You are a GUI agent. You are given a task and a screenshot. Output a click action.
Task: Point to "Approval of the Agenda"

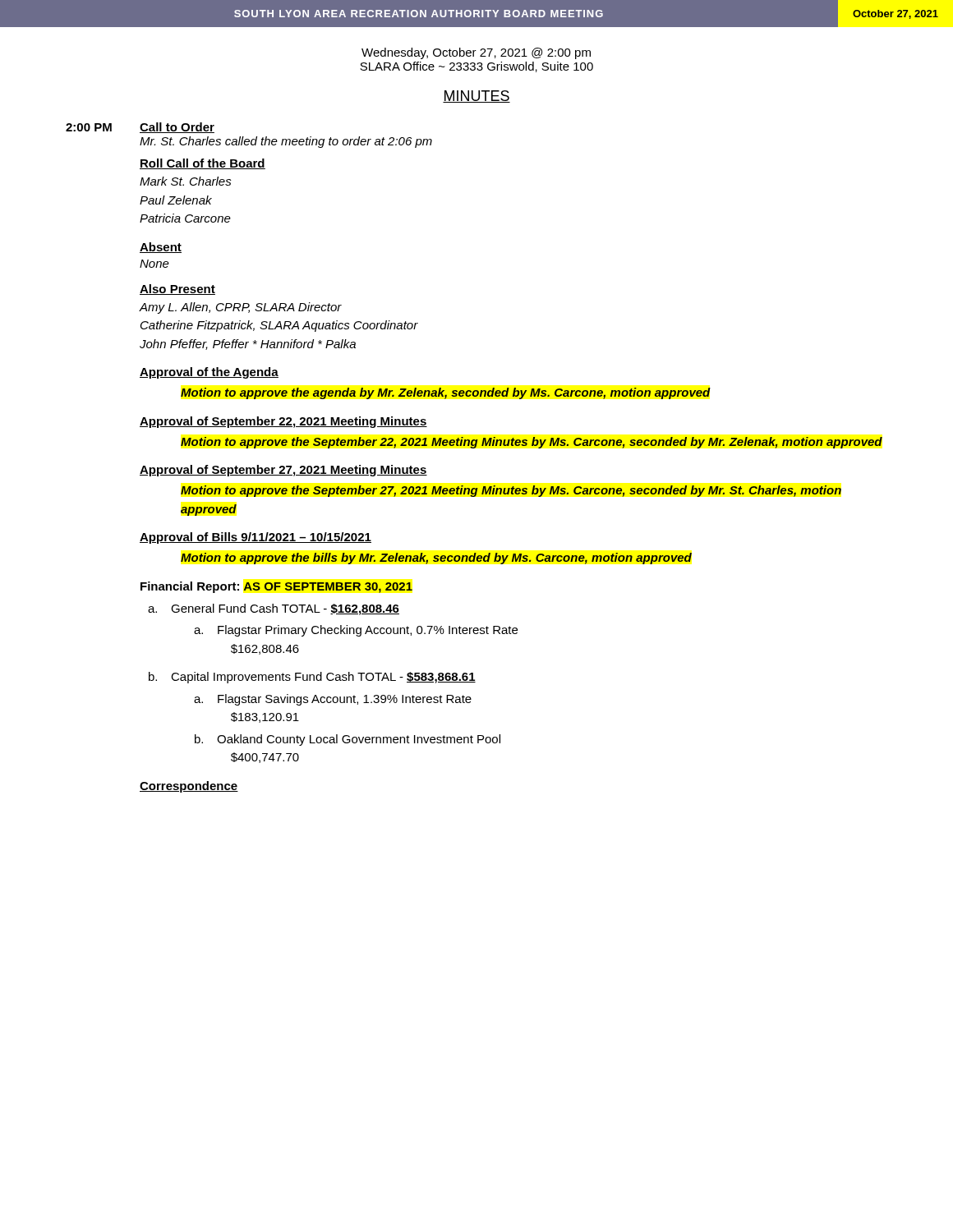pyautogui.click(x=209, y=372)
